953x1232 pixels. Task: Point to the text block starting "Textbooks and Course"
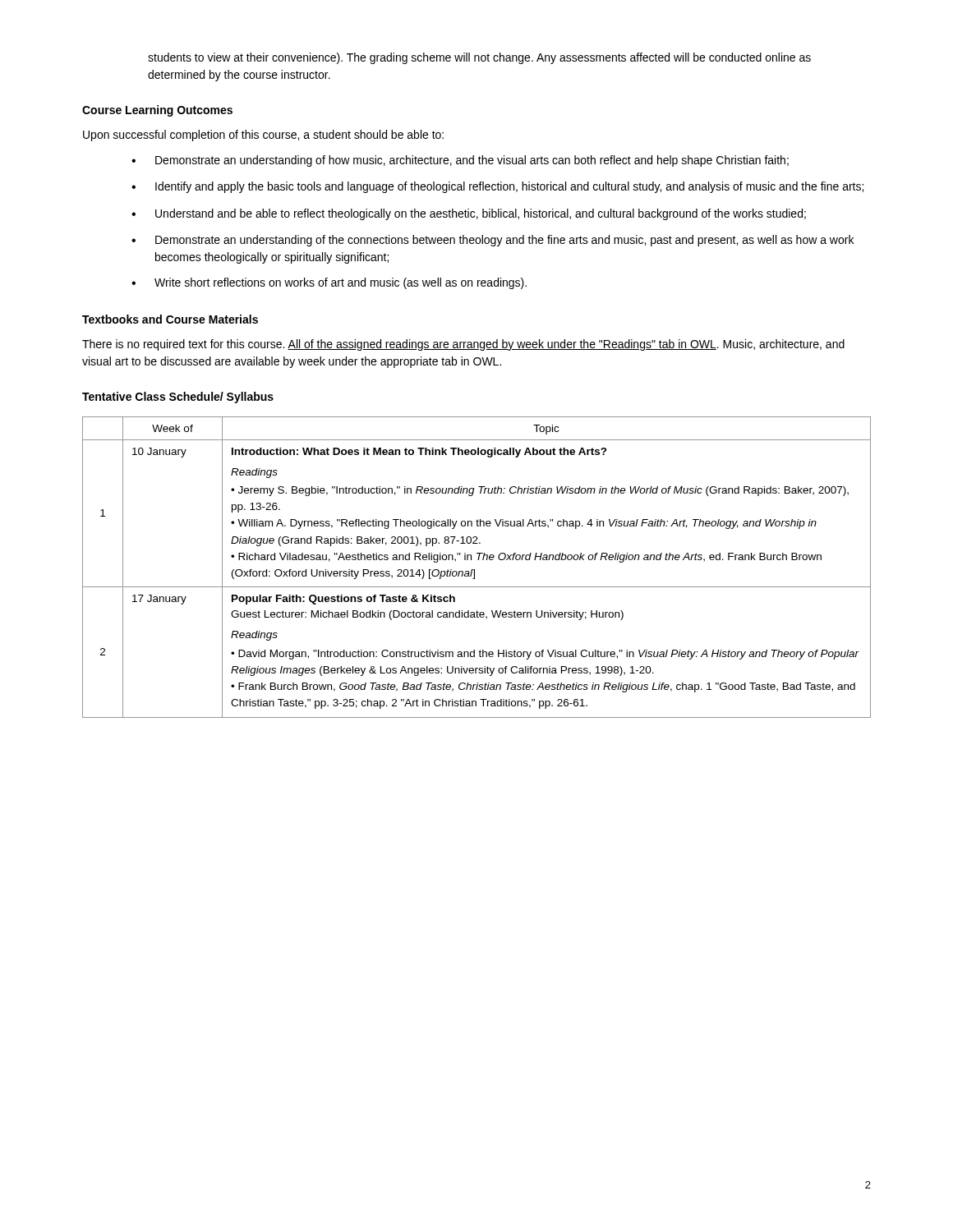point(170,319)
